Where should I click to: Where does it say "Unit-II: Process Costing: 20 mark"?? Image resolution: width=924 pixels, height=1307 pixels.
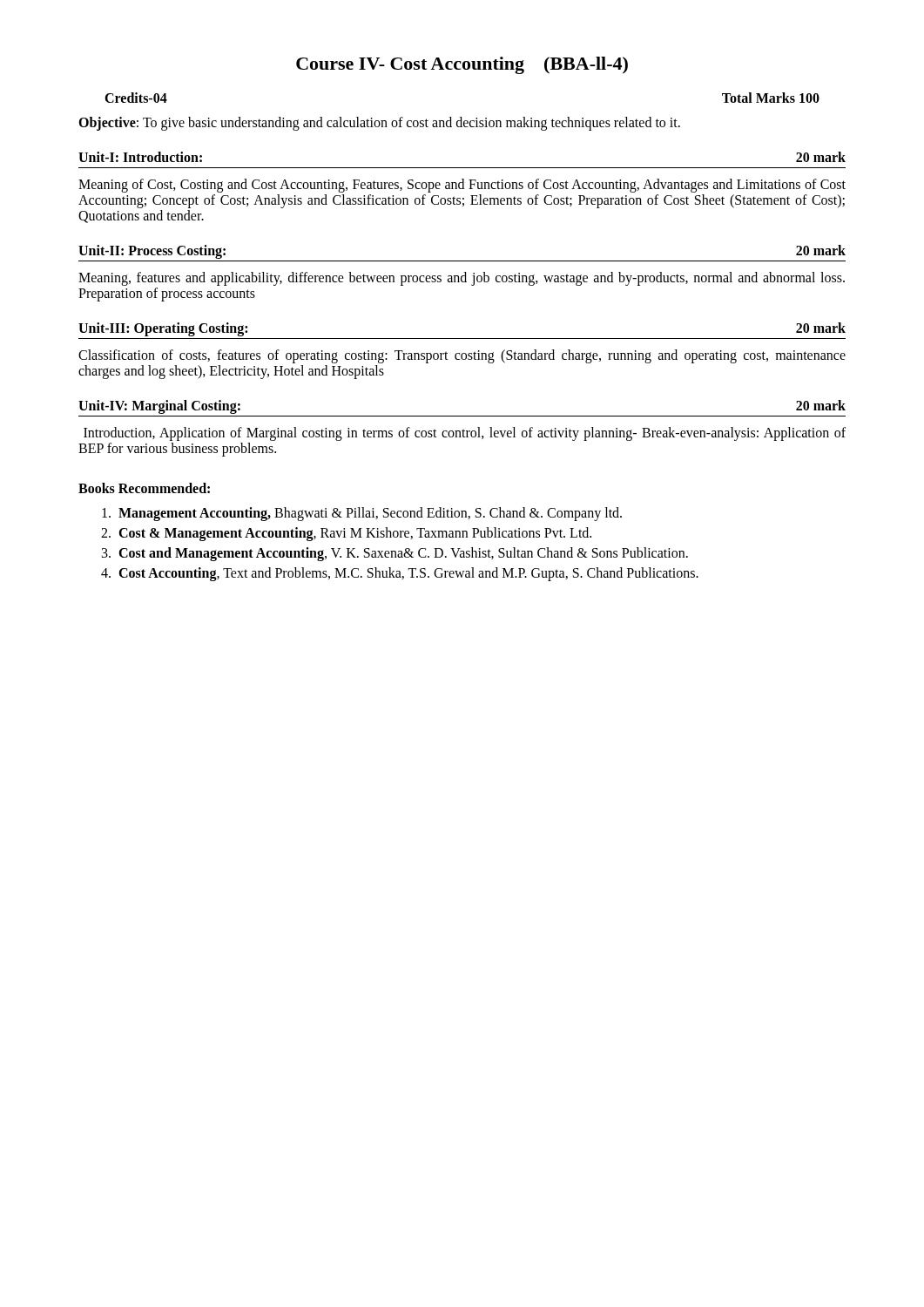click(x=462, y=251)
